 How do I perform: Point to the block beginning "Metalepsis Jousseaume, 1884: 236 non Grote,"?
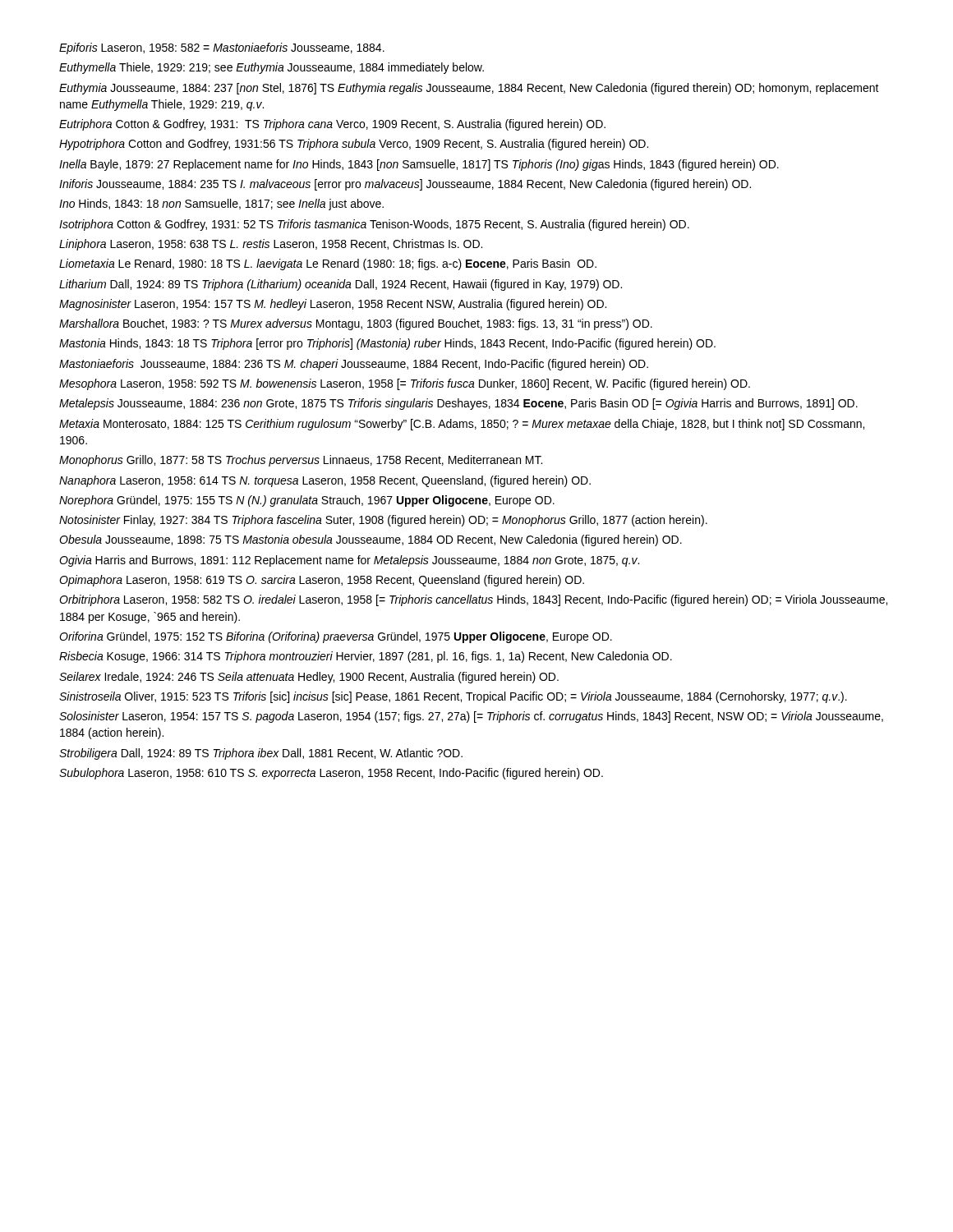point(476,404)
